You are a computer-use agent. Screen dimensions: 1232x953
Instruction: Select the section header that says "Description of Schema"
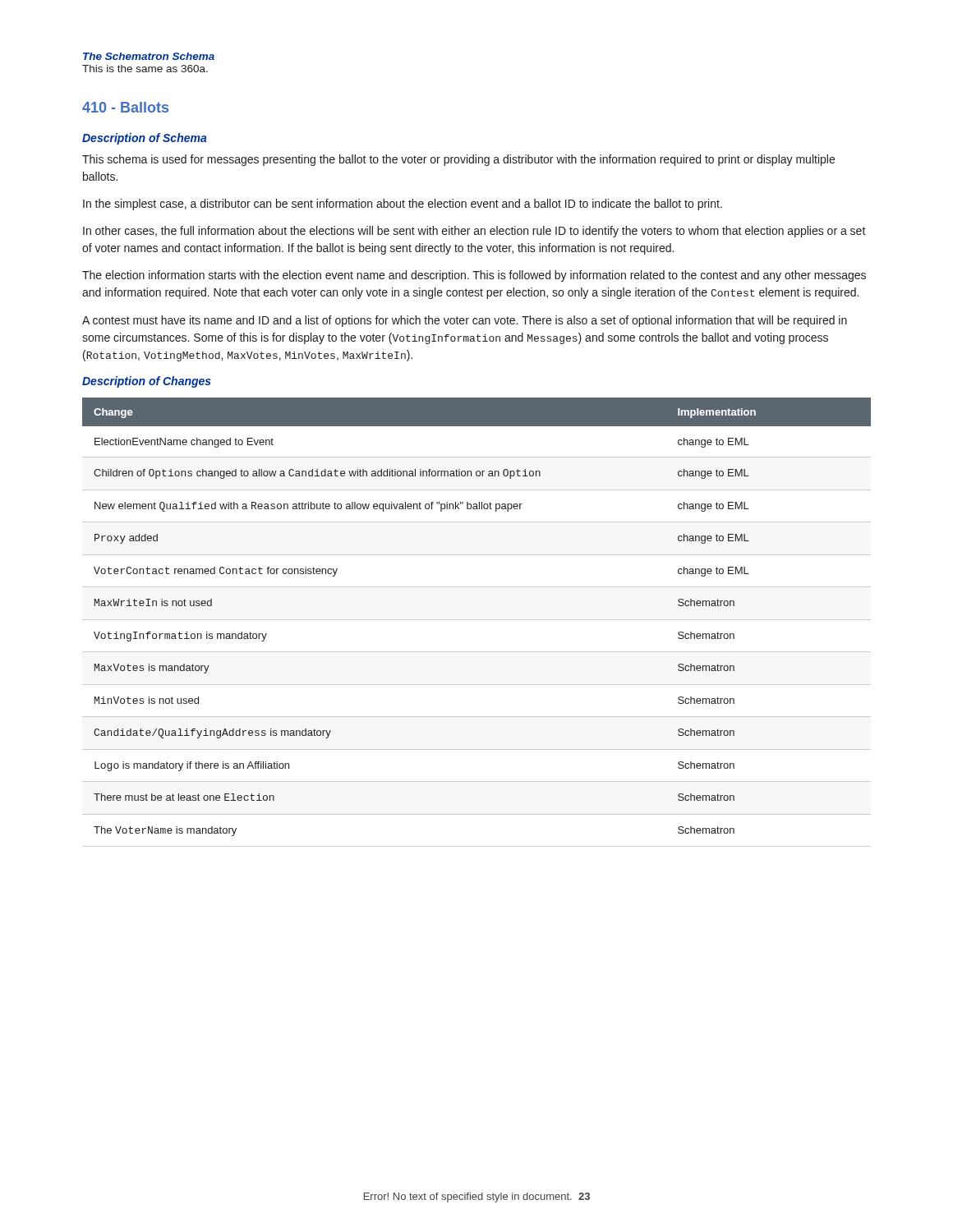pyautogui.click(x=144, y=138)
